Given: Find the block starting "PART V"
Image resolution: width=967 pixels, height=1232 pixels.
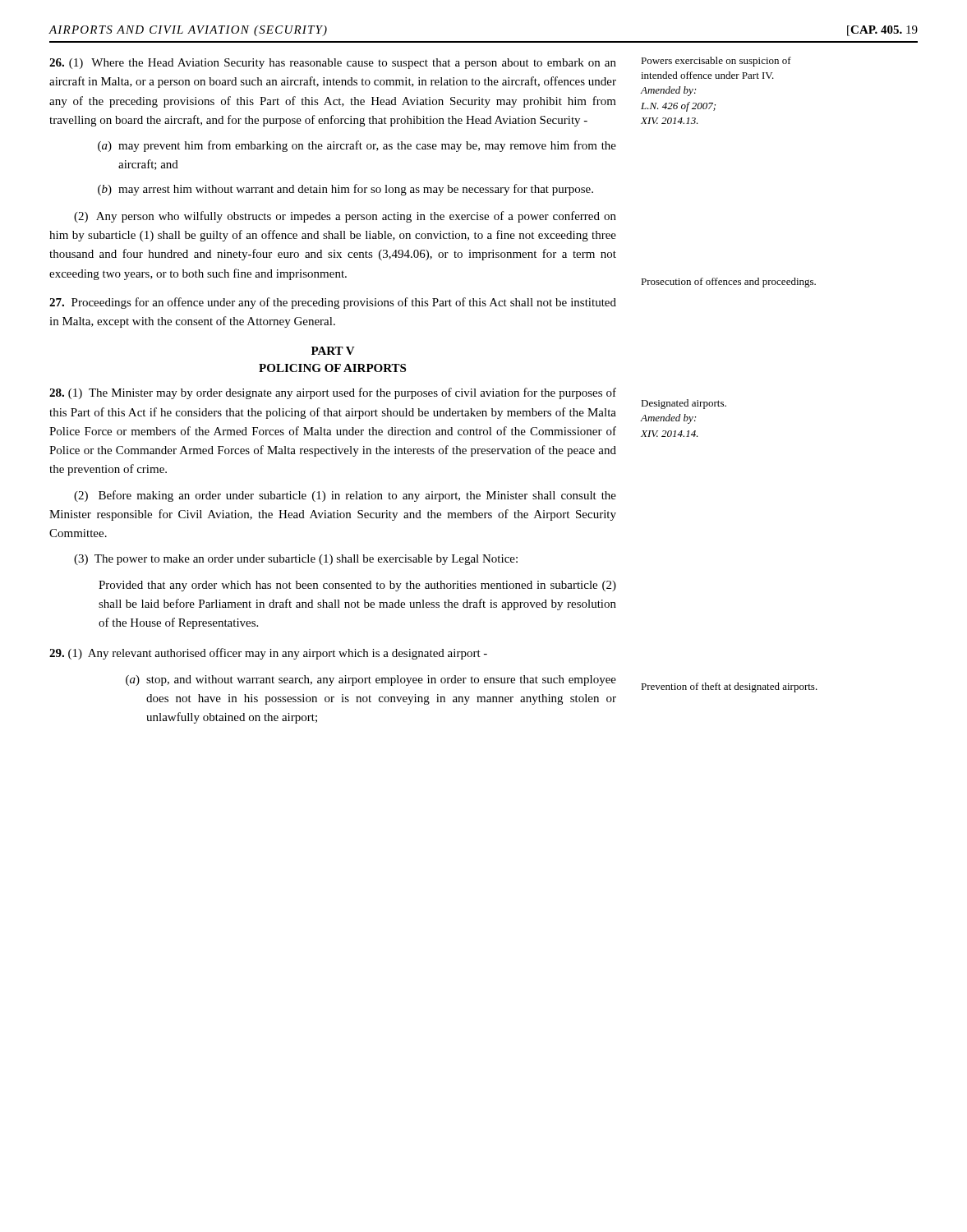Looking at the screenshot, I should tap(333, 351).
